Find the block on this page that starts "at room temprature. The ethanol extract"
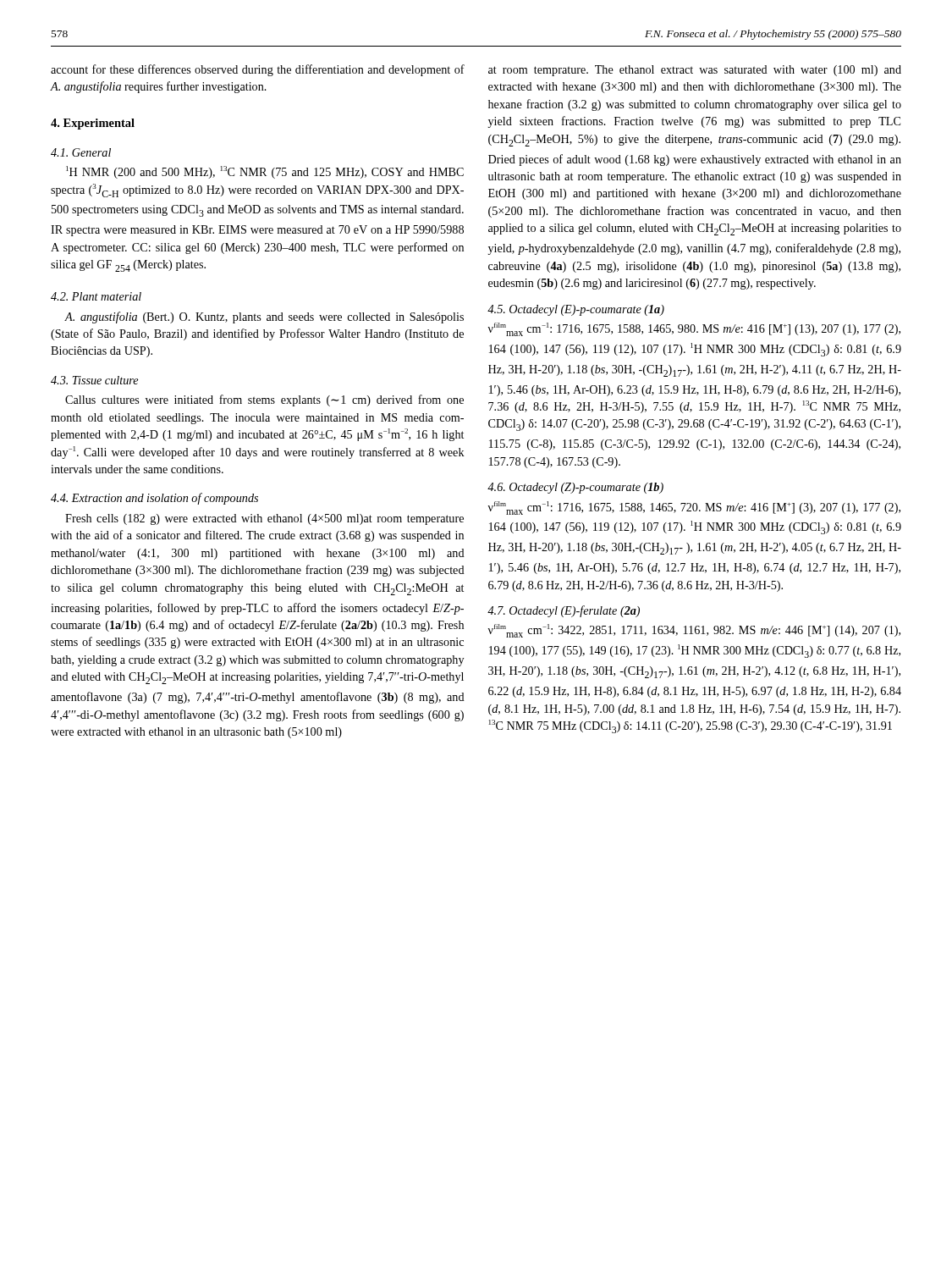952x1270 pixels. click(x=695, y=176)
